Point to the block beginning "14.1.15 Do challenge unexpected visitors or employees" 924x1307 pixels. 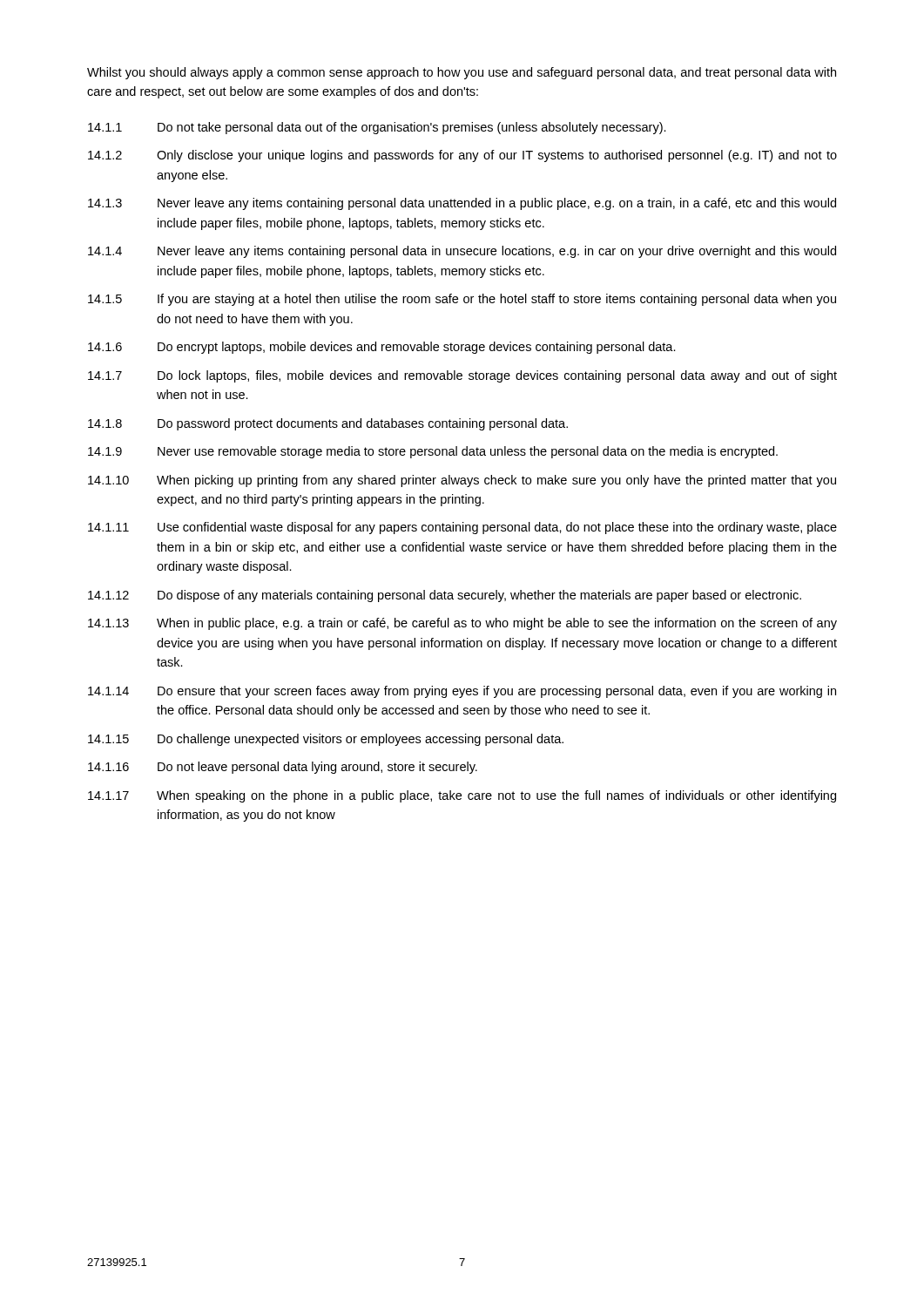point(462,739)
